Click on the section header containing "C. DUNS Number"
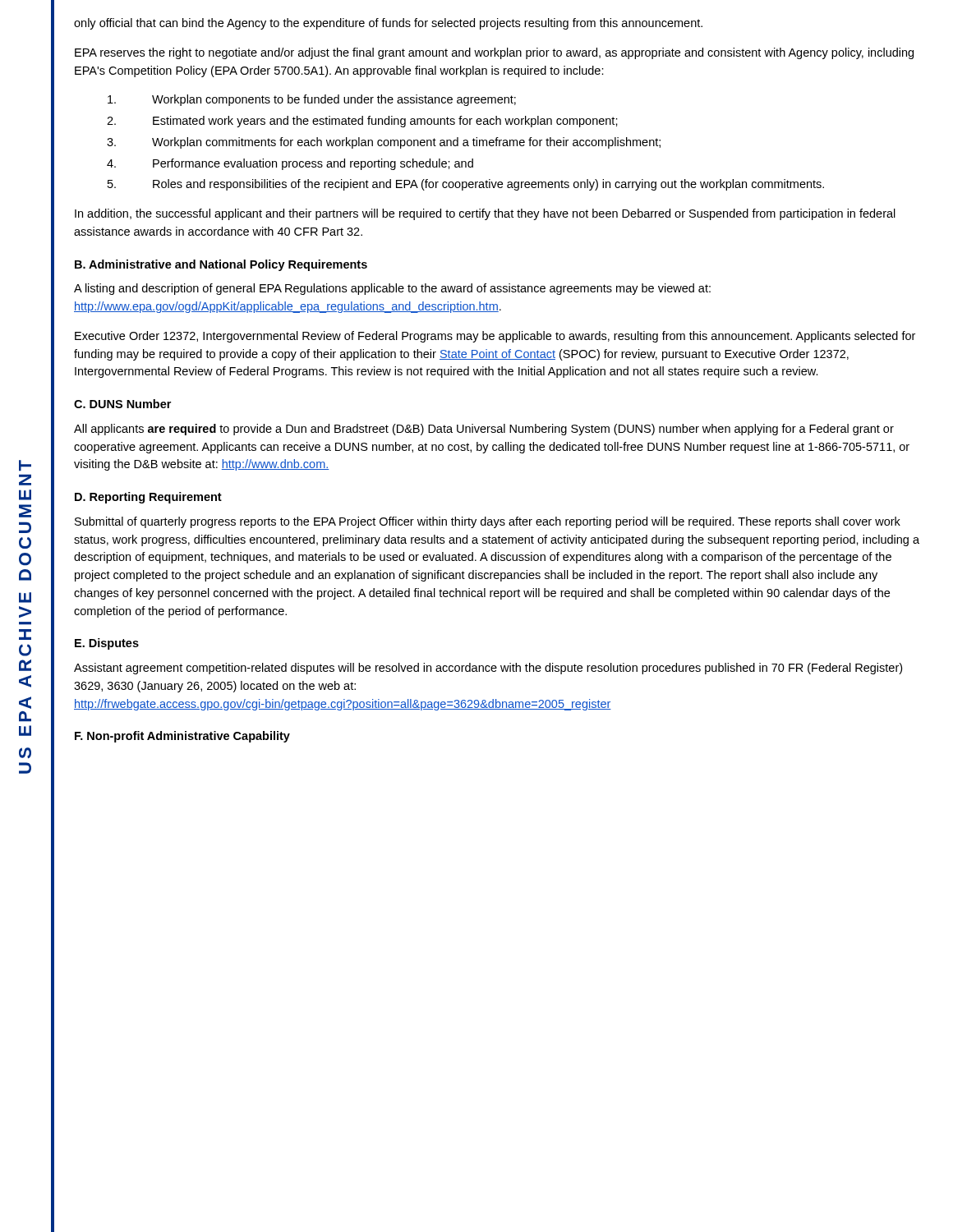The image size is (953, 1232). (123, 404)
